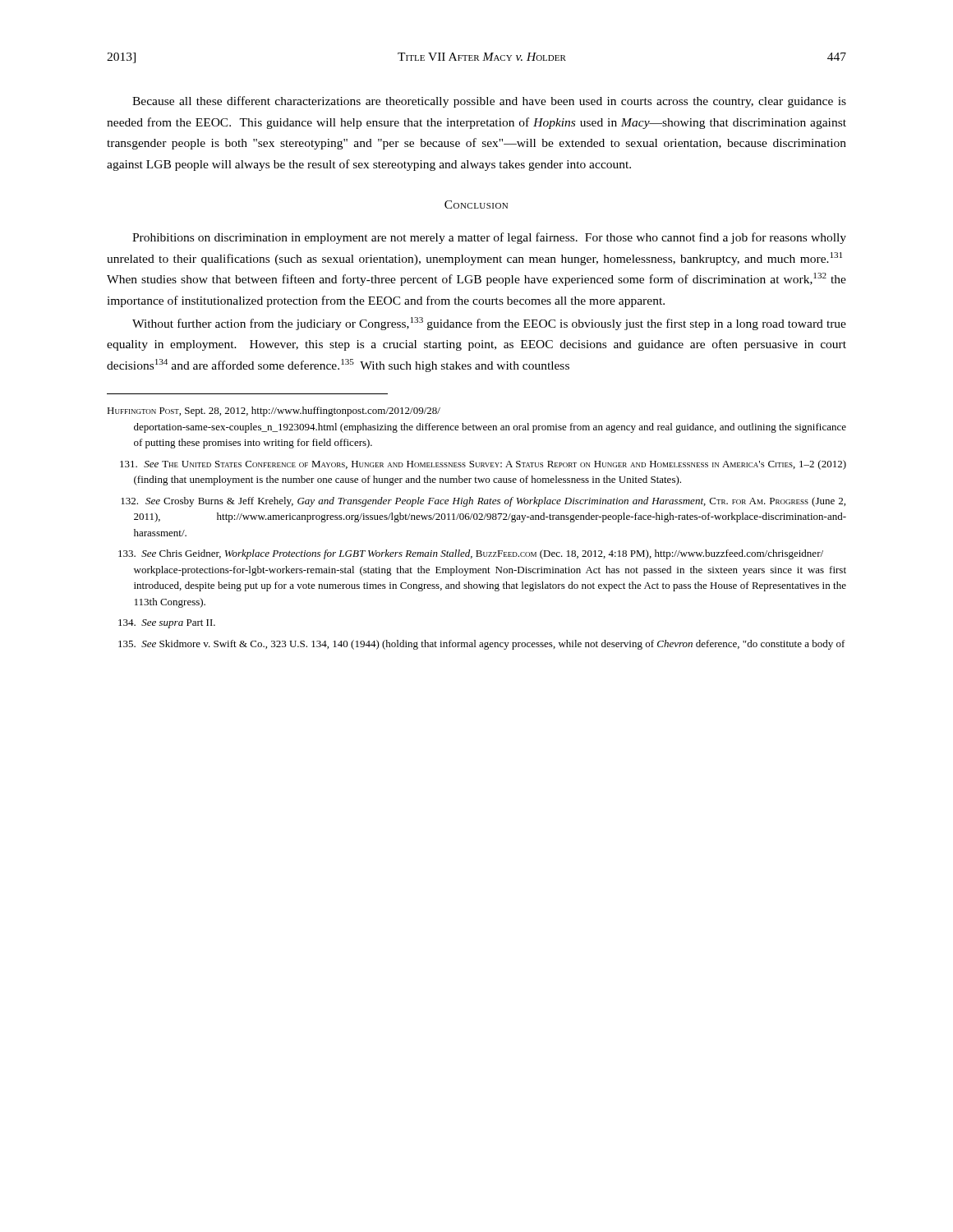953x1232 pixels.
Task: Locate the footnote with the text "See Crosby Burns"
Action: coord(476,517)
